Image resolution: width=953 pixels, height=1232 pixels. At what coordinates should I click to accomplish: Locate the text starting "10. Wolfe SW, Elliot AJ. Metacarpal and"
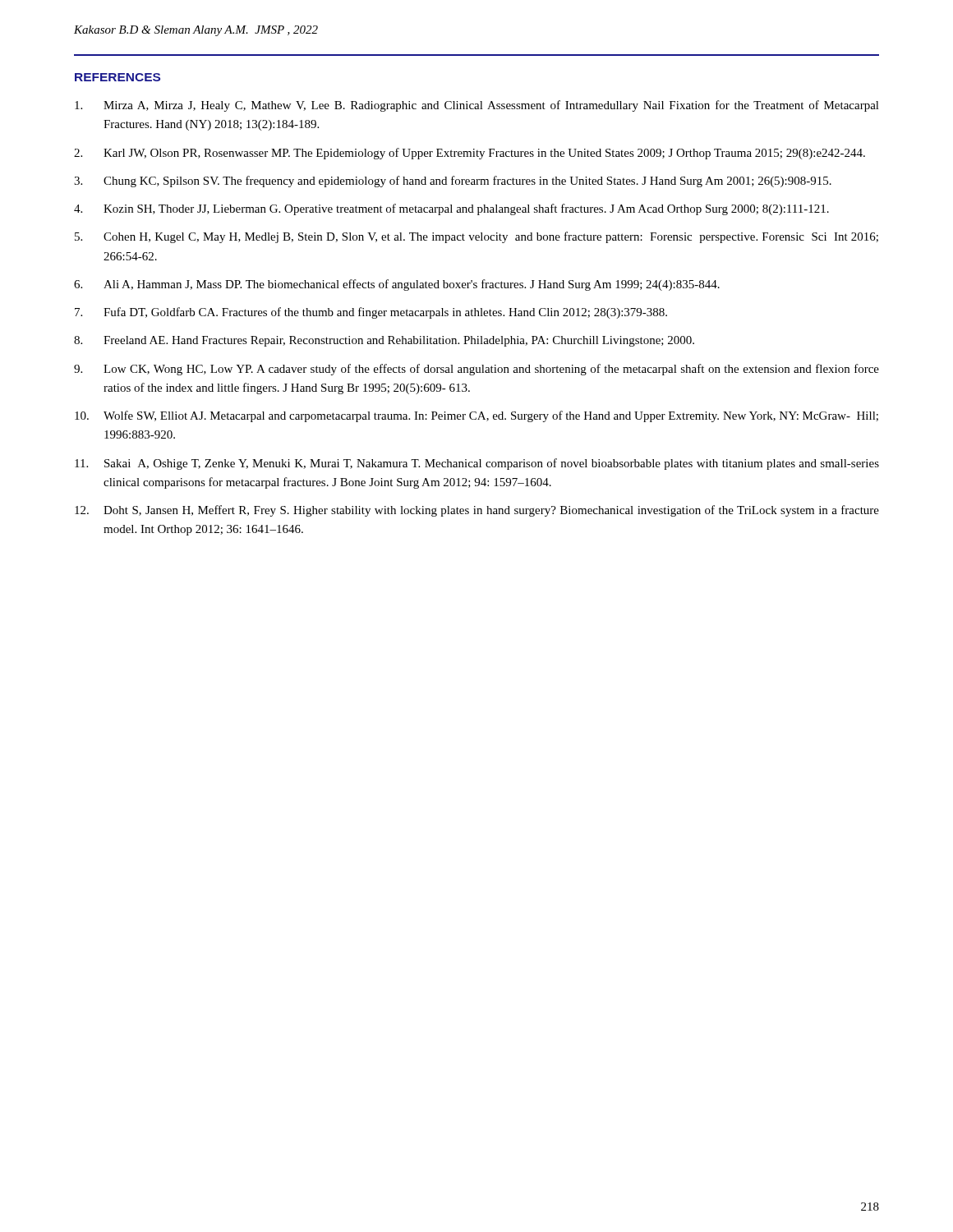[x=476, y=426]
